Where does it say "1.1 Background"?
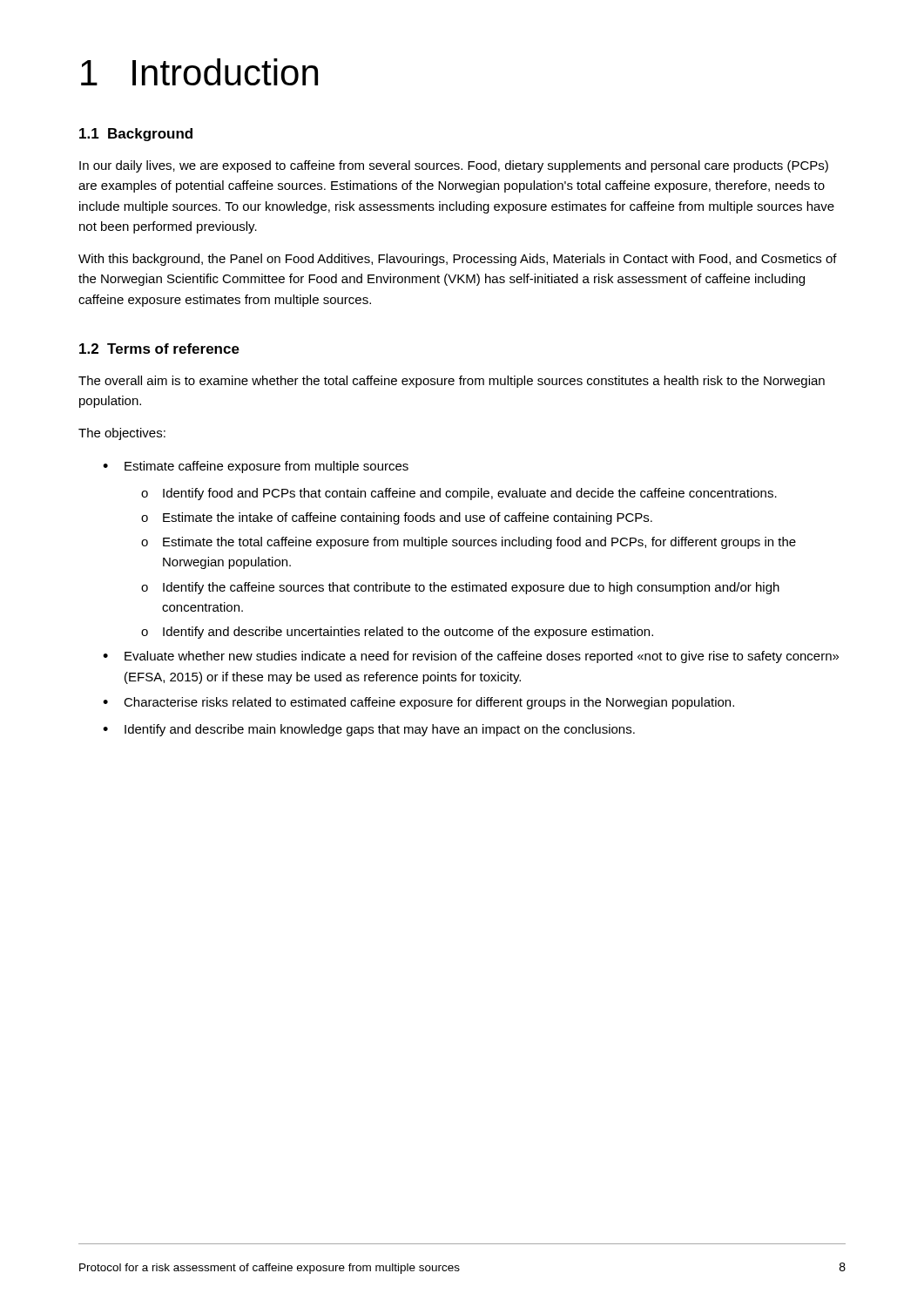Screen dimensions: 1307x924 [136, 134]
